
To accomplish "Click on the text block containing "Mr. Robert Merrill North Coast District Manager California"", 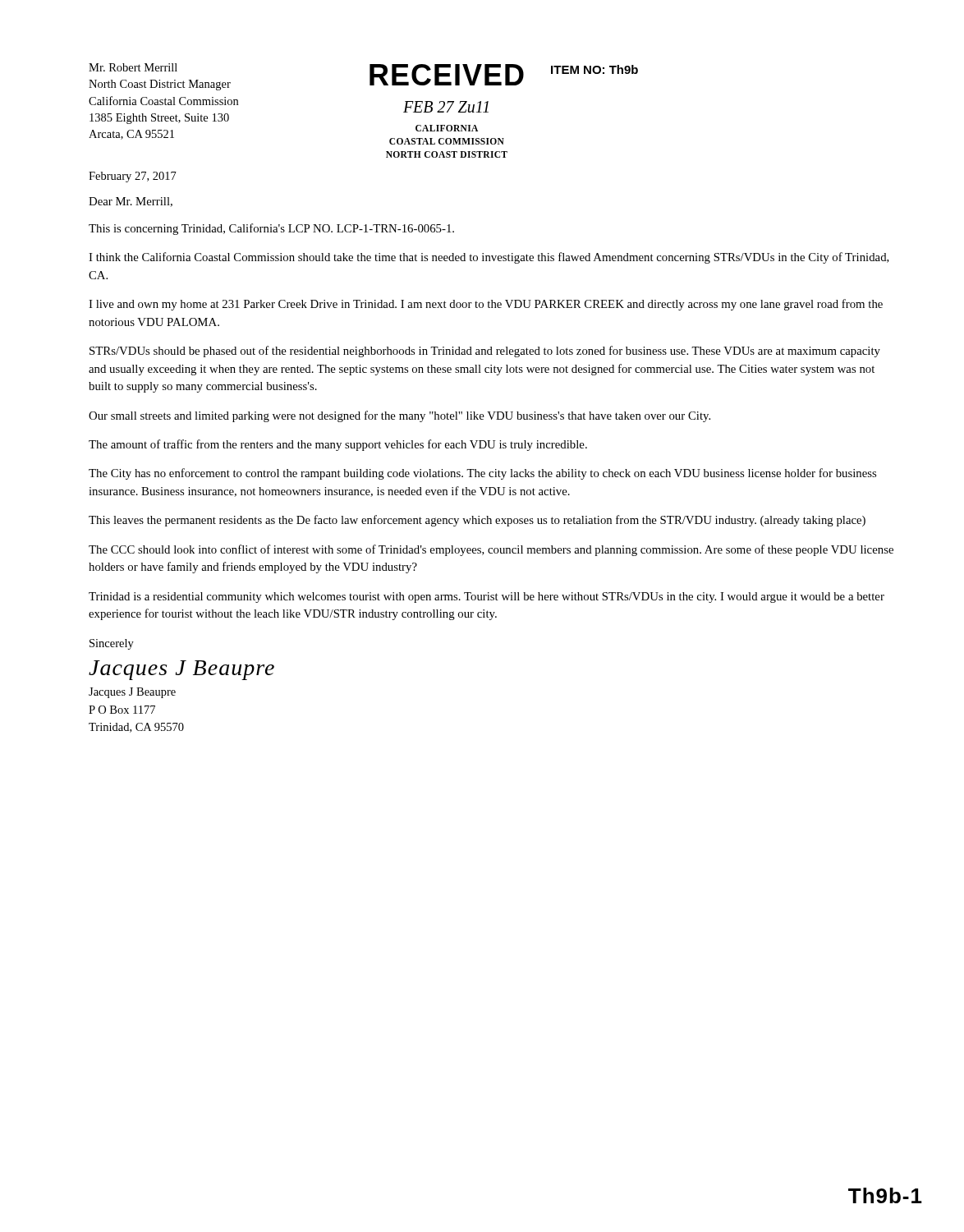I will tap(164, 101).
